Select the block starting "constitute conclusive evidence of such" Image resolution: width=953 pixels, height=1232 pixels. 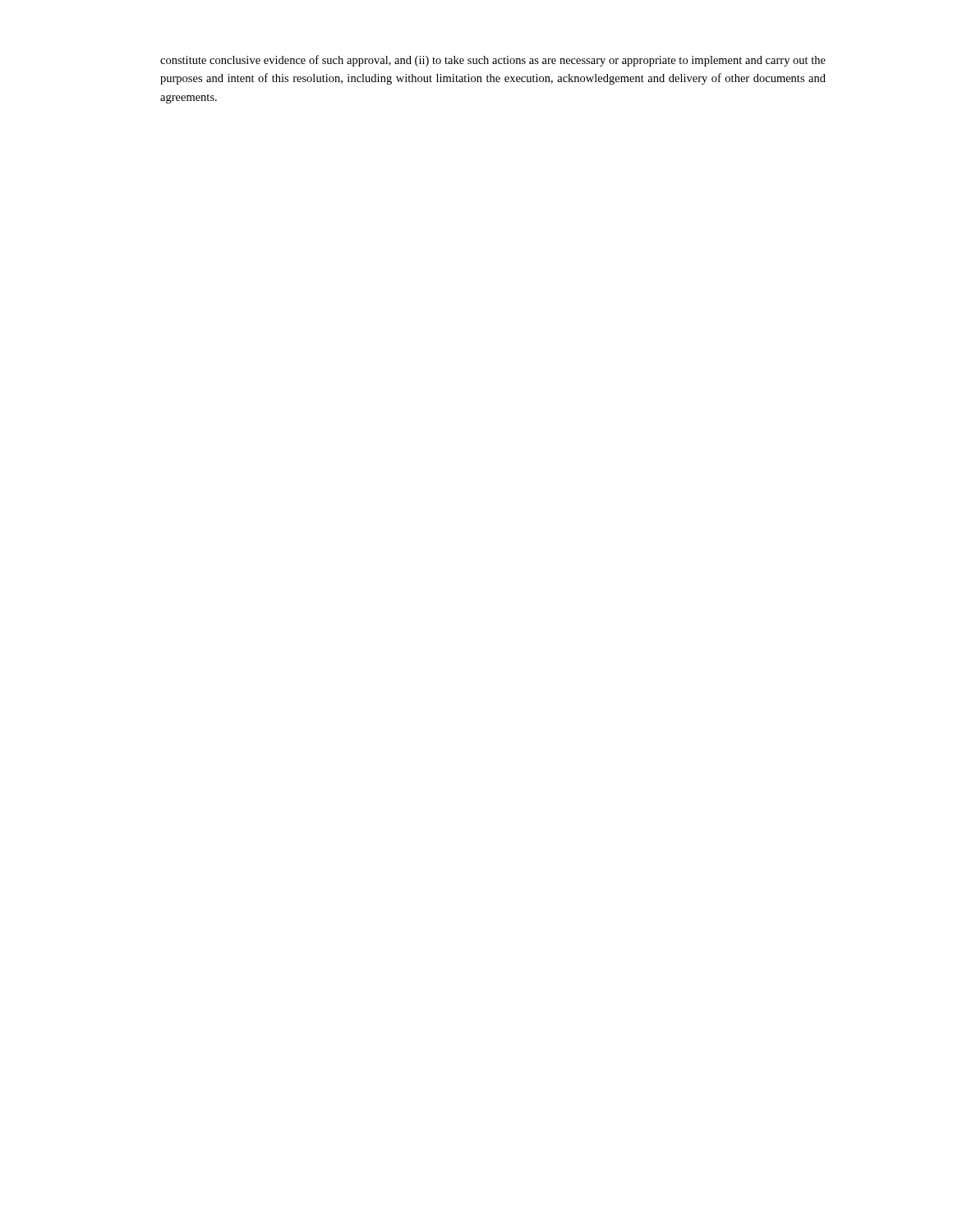(493, 78)
